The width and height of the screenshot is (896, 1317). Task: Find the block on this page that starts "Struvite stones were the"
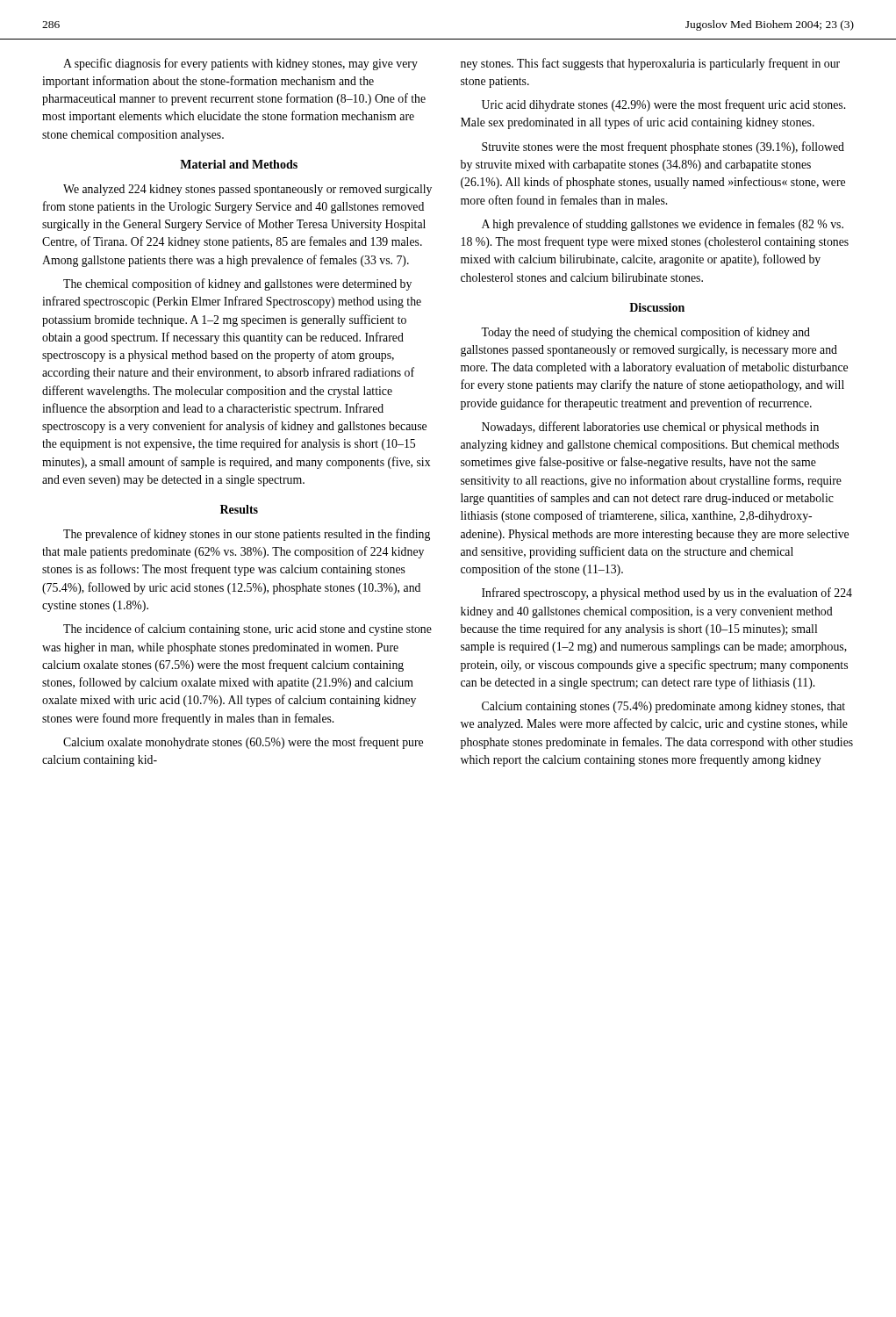click(657, 174)
